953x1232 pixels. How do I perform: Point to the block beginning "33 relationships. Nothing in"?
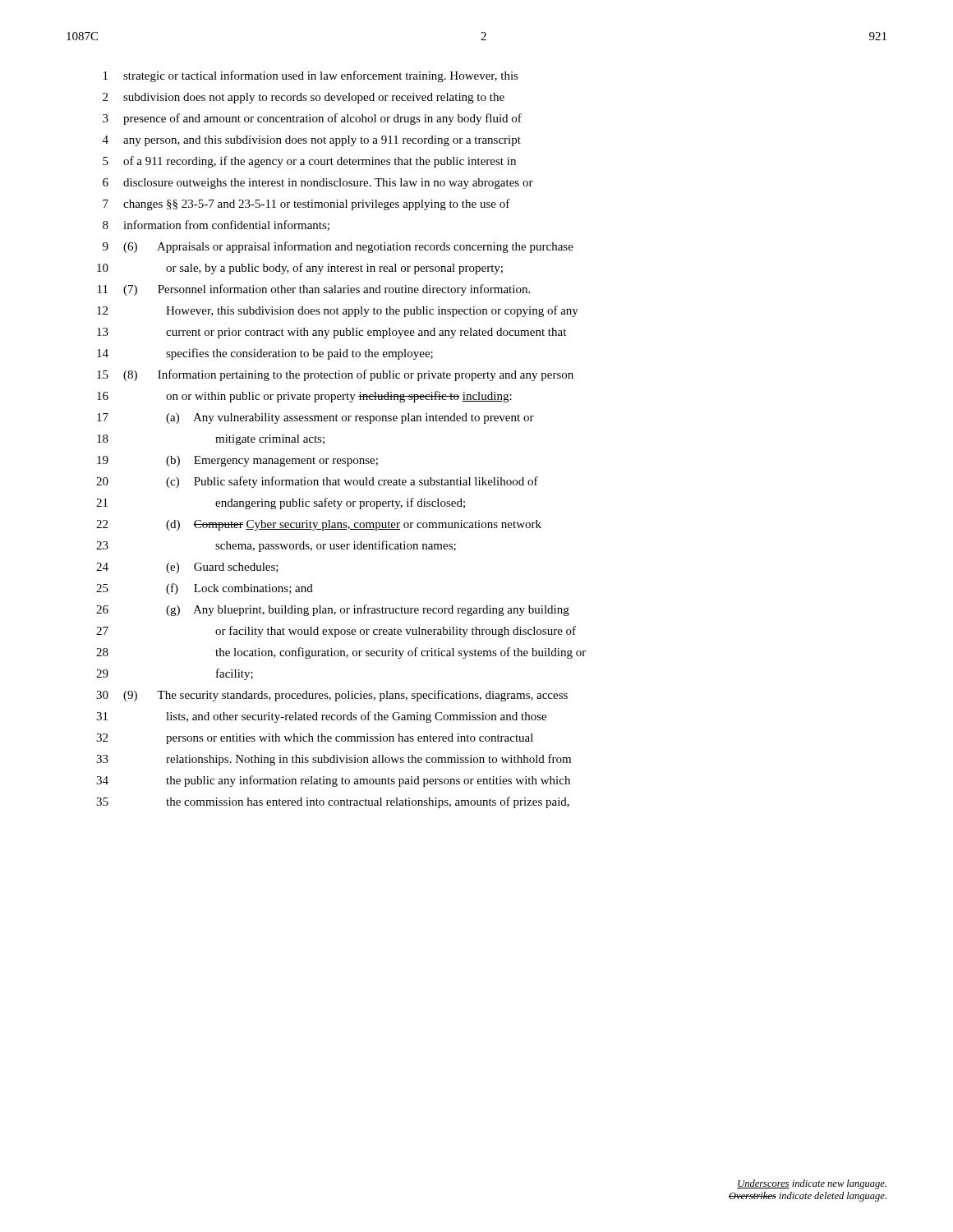tap(476, 759)
